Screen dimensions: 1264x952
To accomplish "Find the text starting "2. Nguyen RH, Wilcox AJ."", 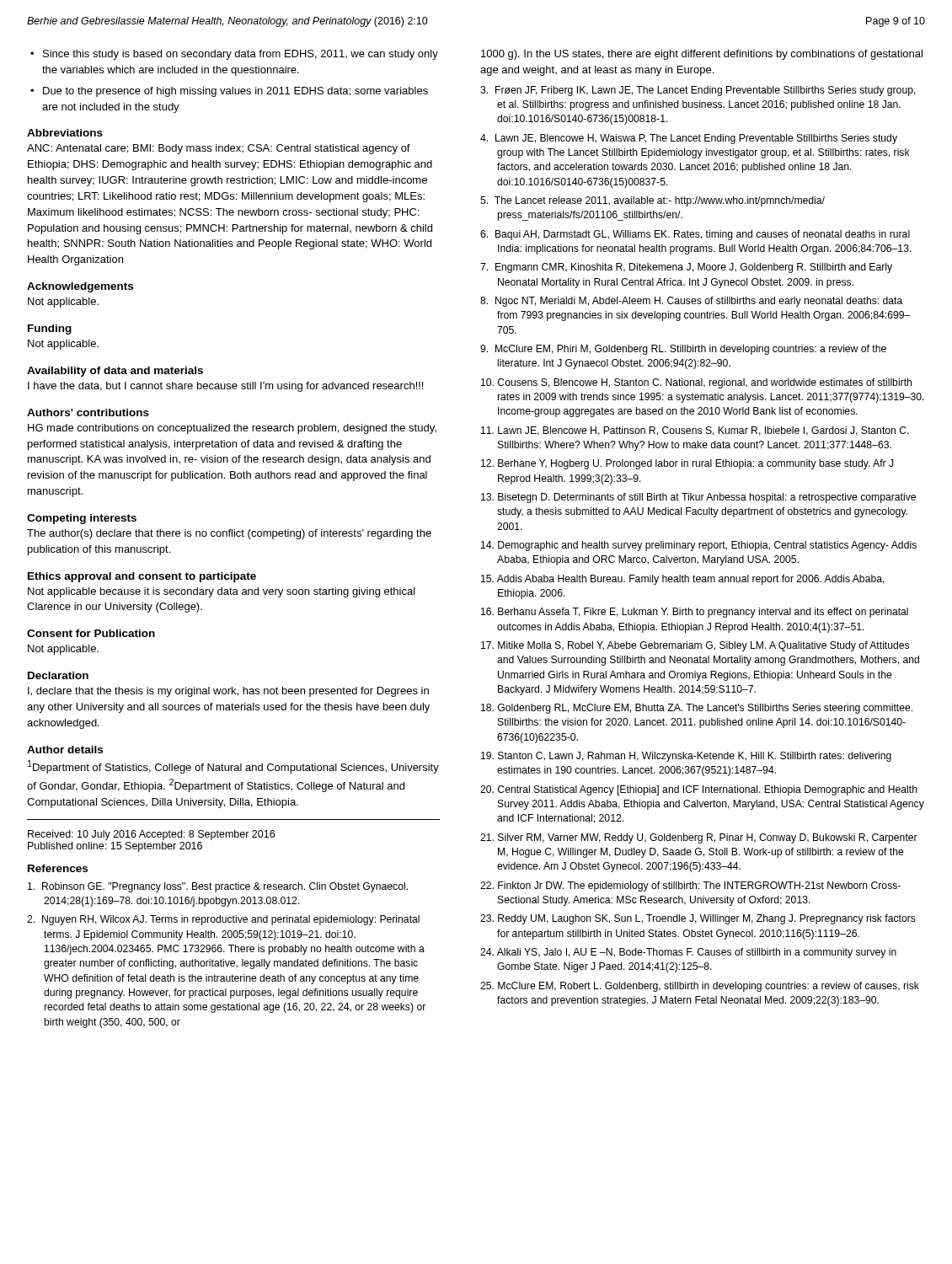I will (x=226, y=971).
